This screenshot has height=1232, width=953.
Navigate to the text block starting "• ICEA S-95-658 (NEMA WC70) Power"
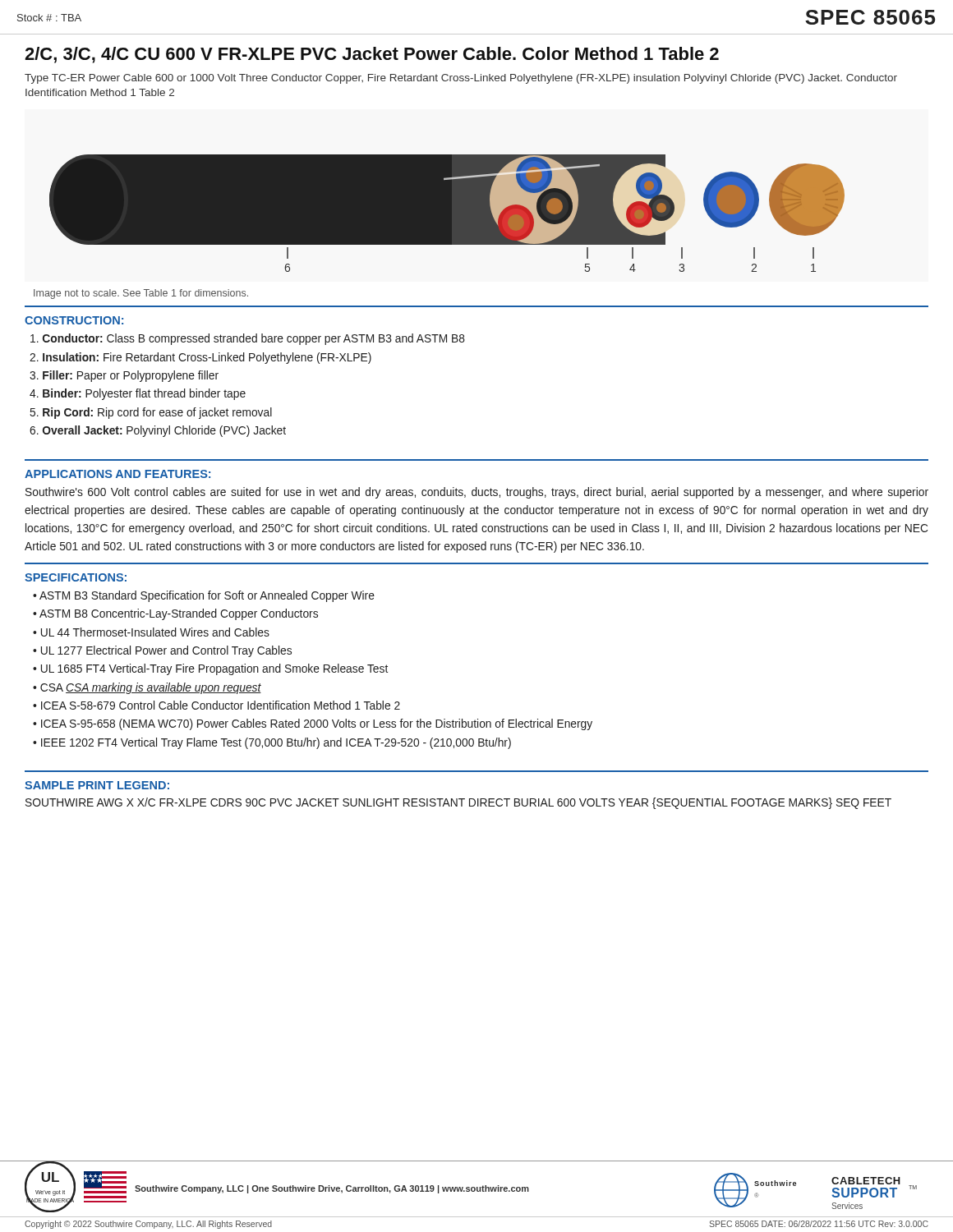coord(313,724)
